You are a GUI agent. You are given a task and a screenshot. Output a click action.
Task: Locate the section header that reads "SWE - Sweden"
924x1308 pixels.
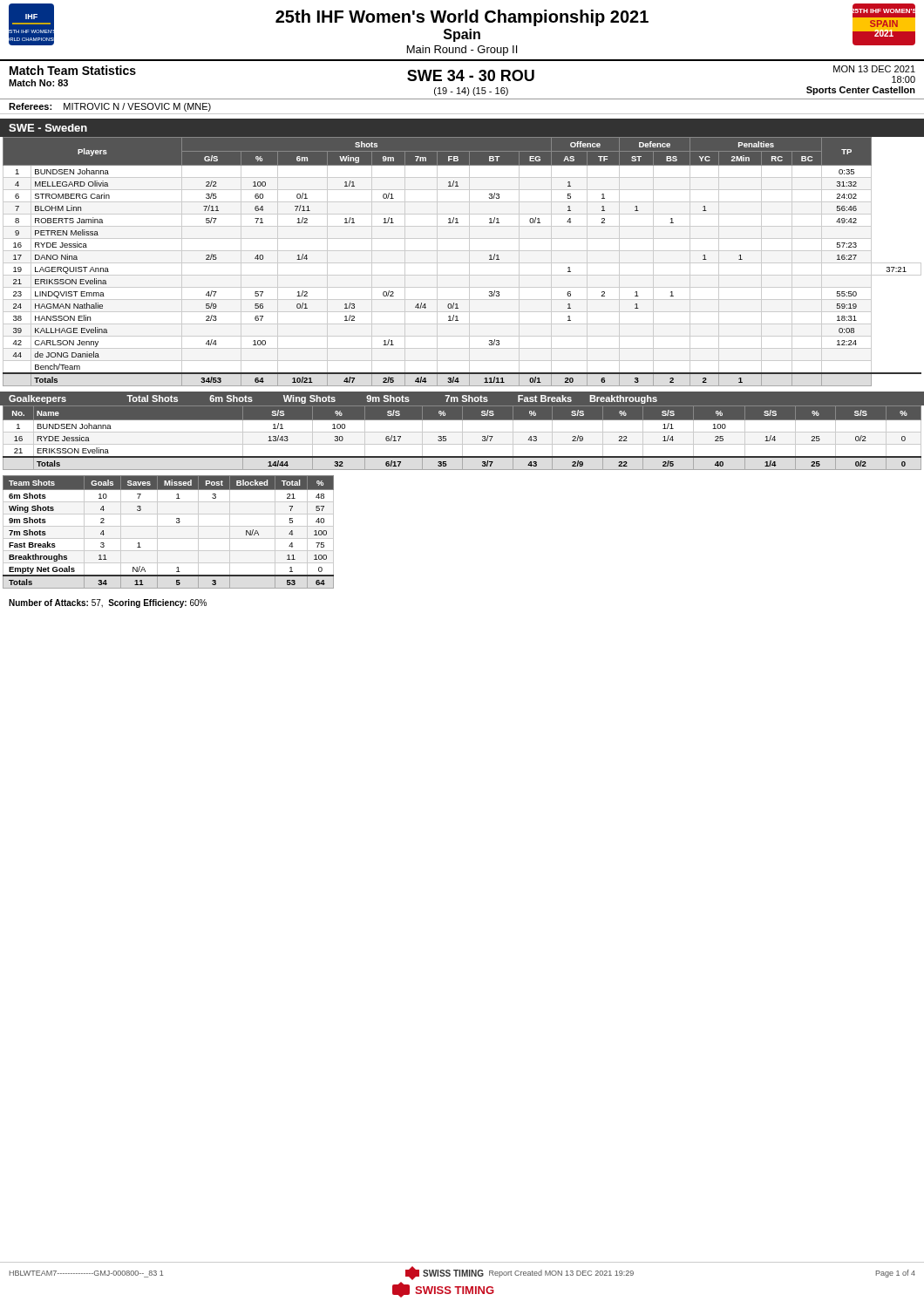click(x=48, y=128)
